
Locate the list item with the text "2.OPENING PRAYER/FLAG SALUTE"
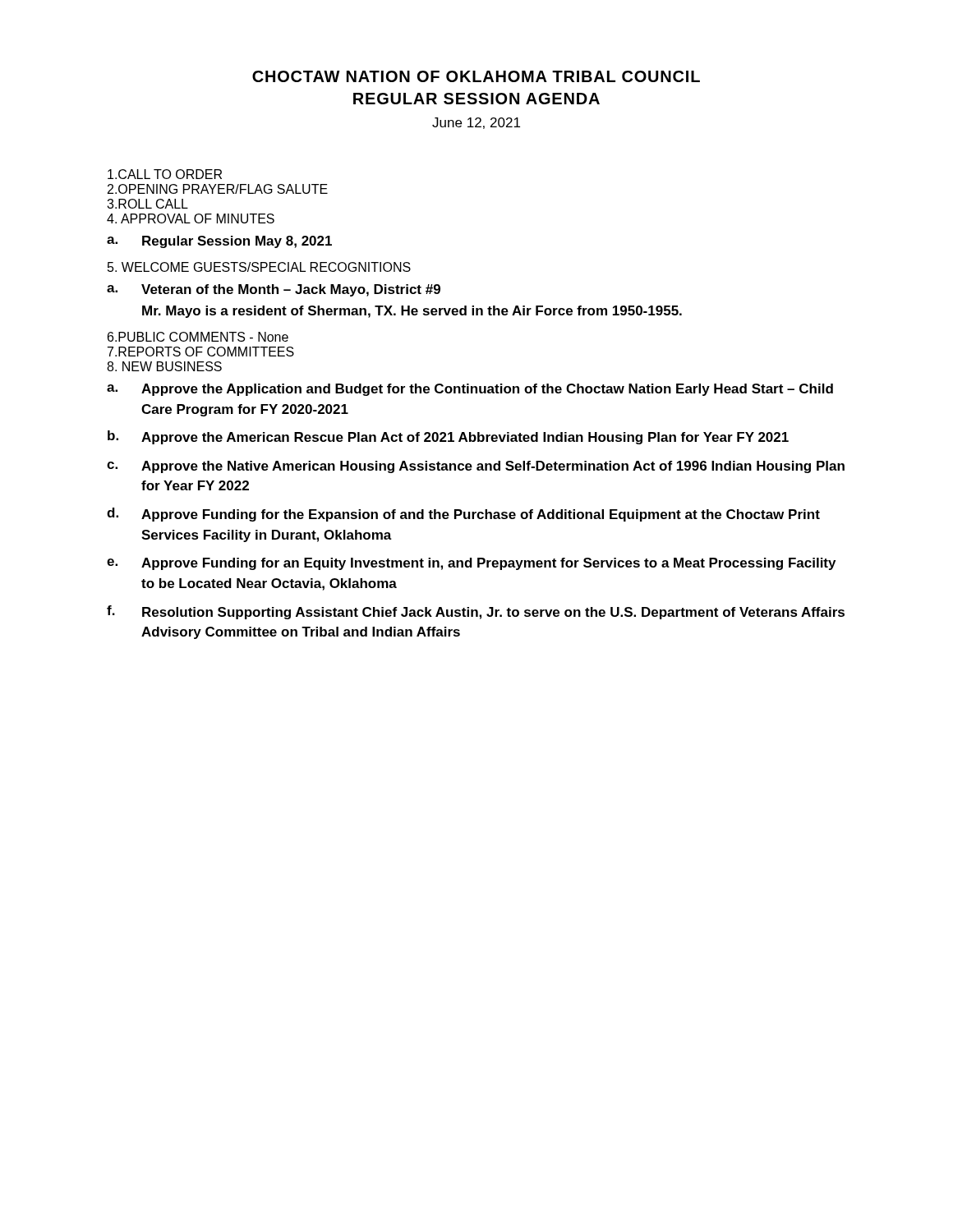click(x=218, y=189)
